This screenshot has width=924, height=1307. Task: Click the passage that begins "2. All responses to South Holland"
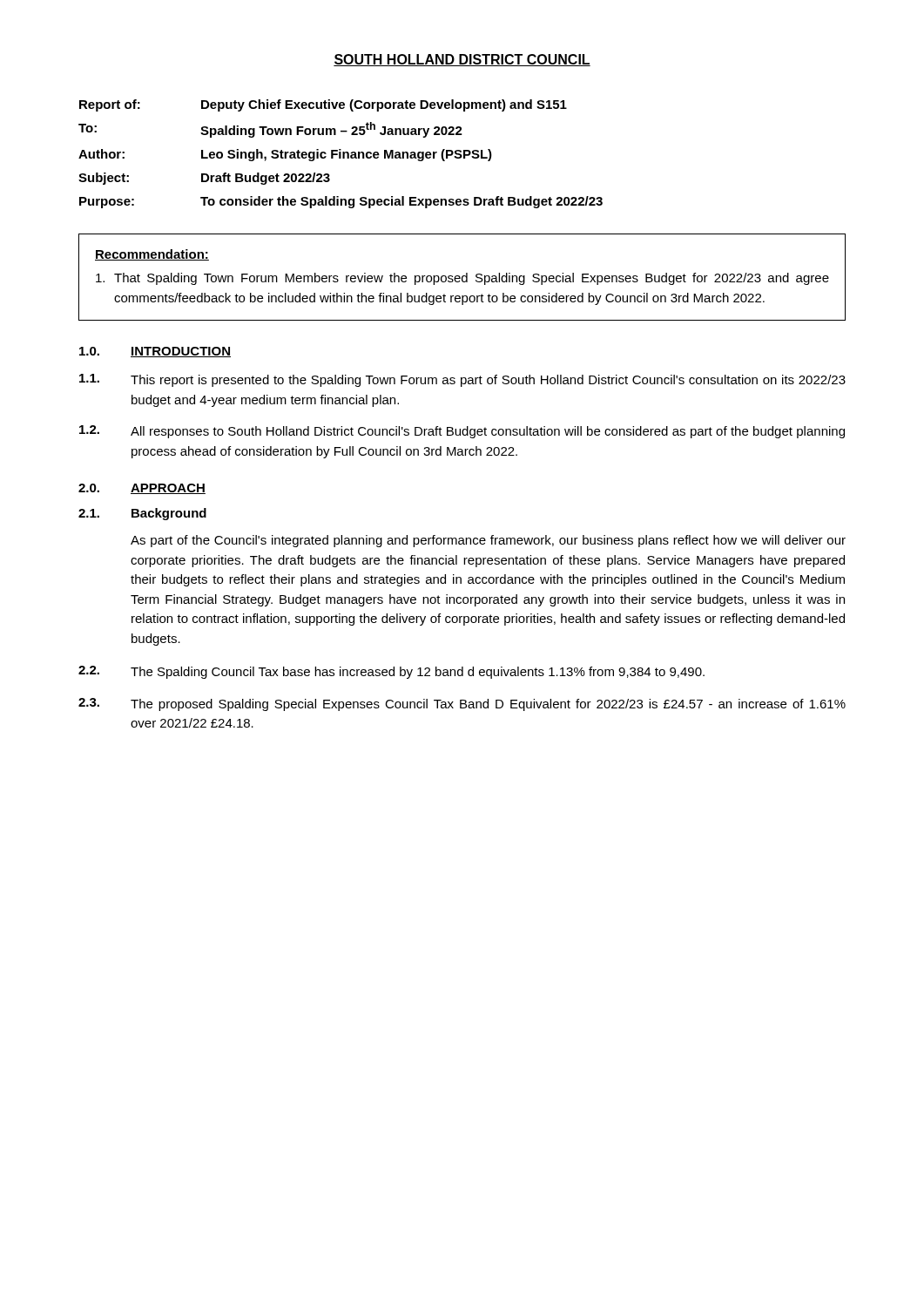point(462,441)
